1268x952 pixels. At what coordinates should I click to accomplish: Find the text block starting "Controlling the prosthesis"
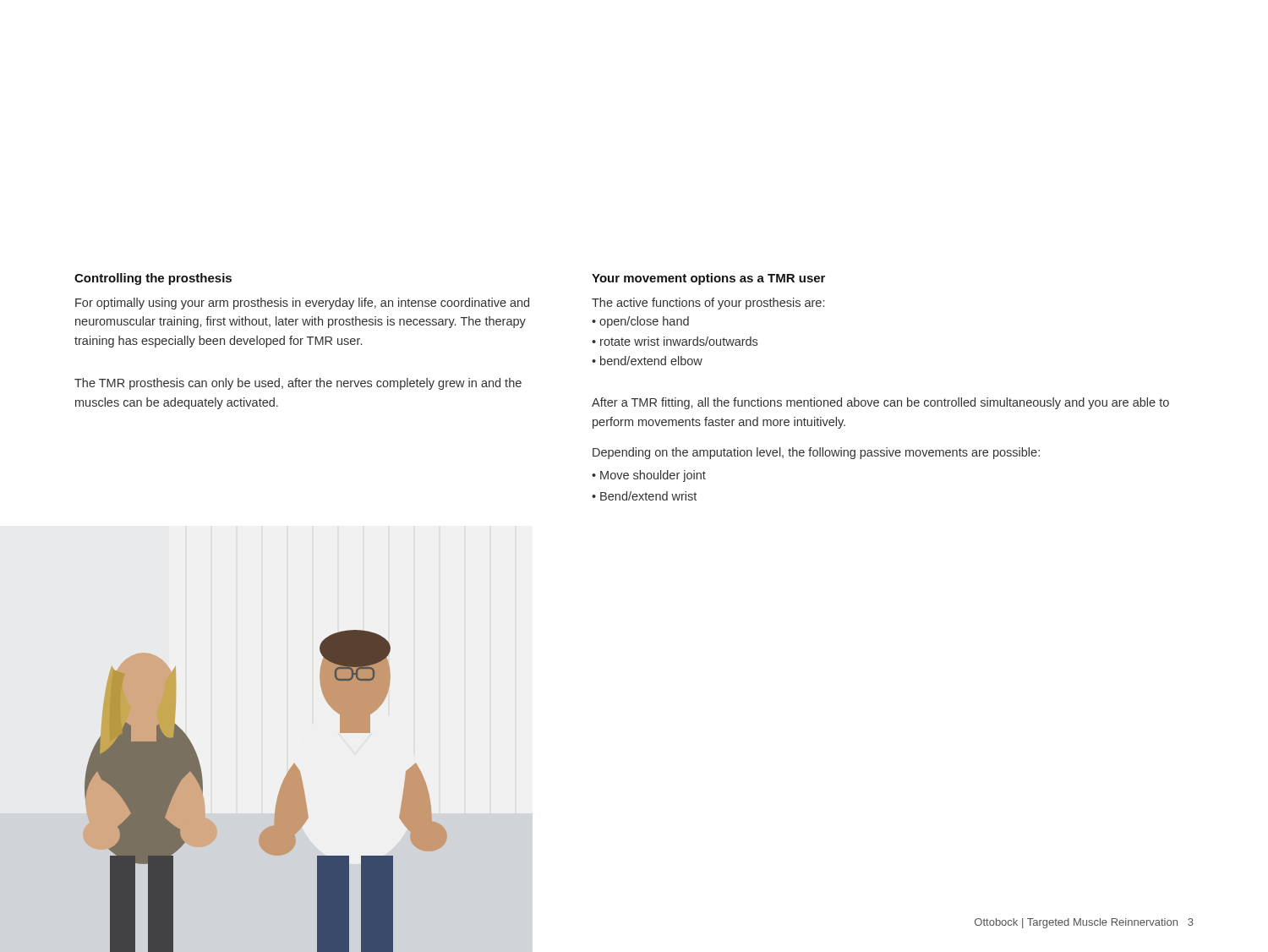[153, 278]
